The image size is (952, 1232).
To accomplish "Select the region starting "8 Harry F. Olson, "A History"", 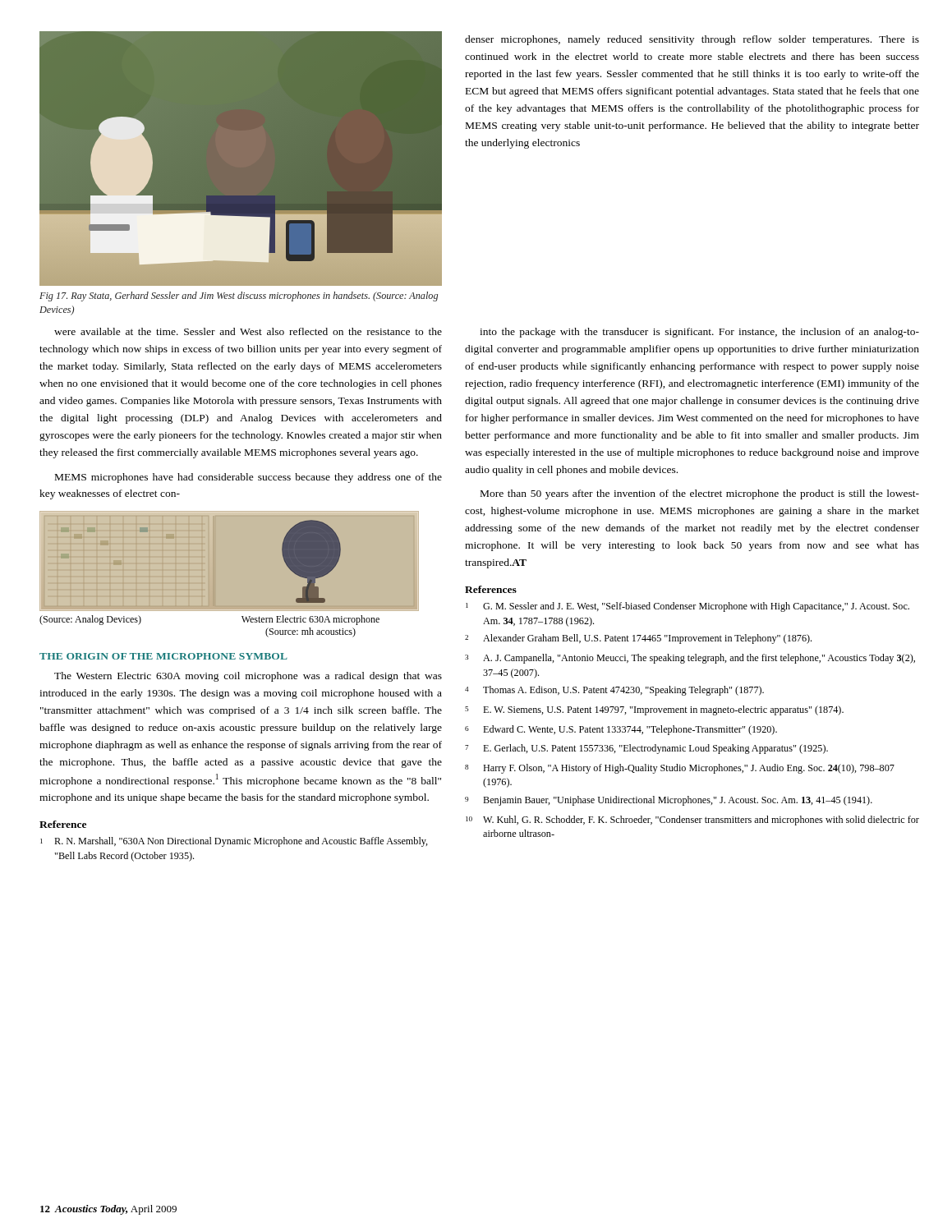I will 692,776.
